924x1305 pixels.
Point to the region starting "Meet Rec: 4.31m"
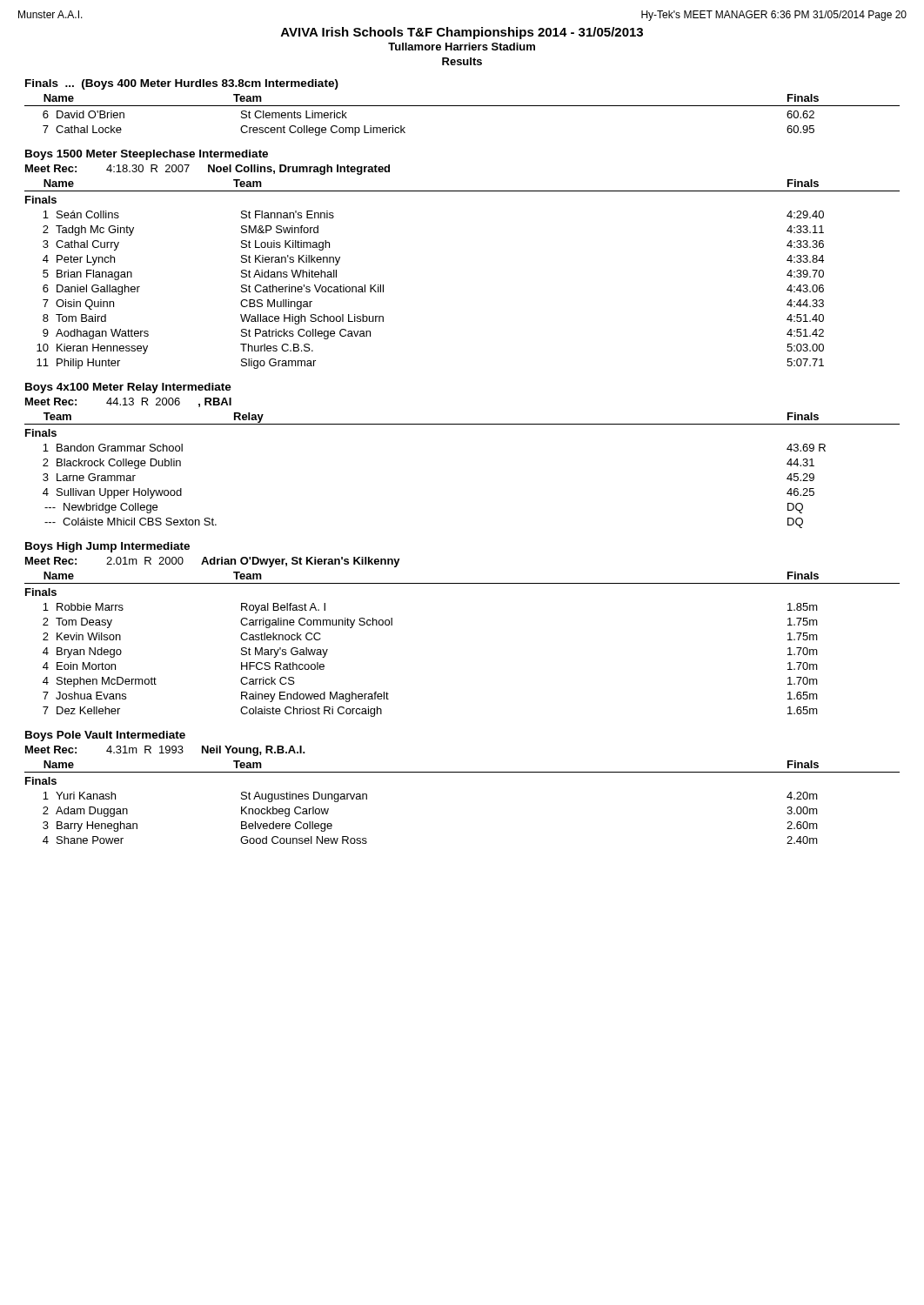click(165, 749)
